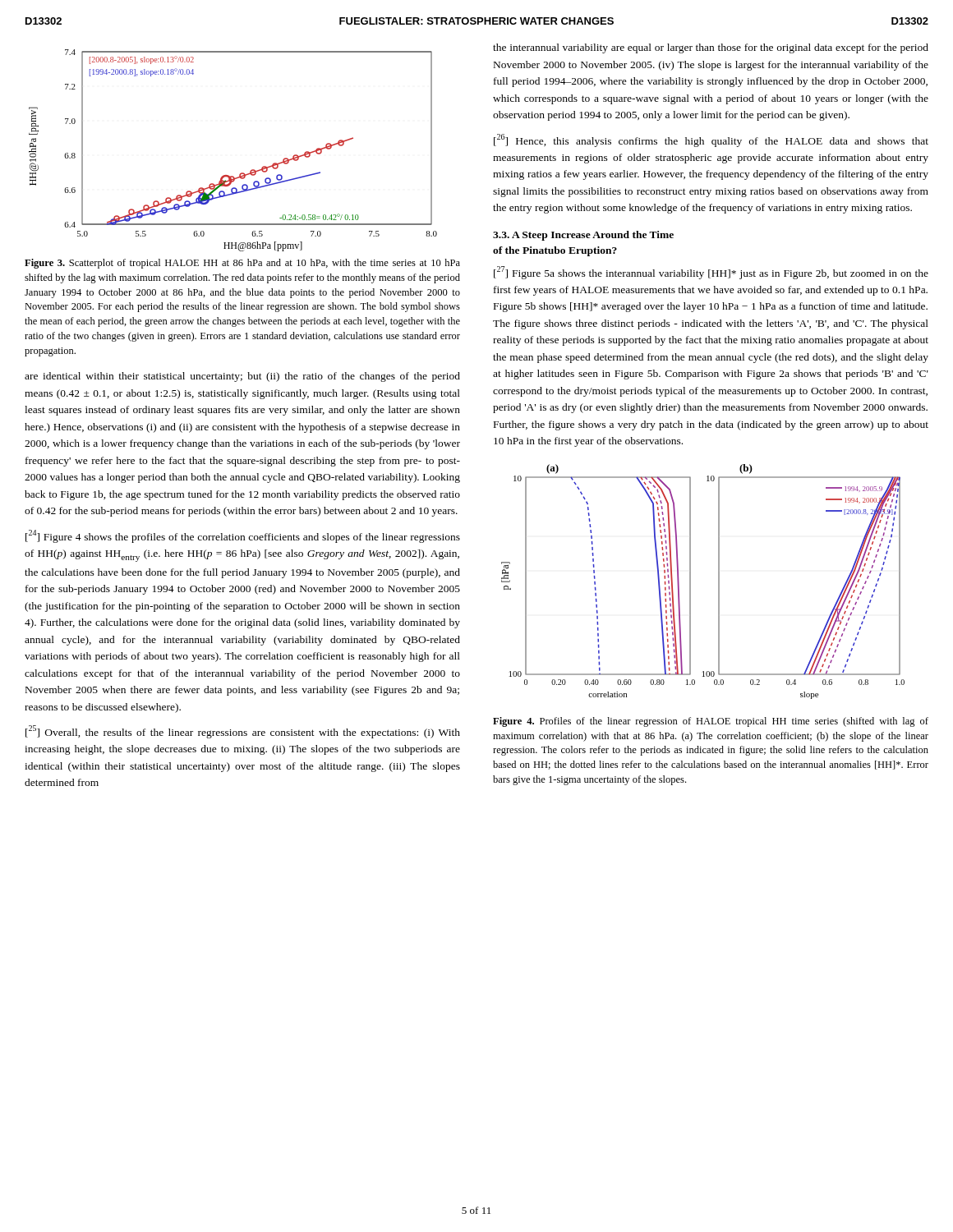Click on the section header containing "3.3. A Steep Increase Around"
Screen dimensions: 1232x953
(x=583, y=242)
